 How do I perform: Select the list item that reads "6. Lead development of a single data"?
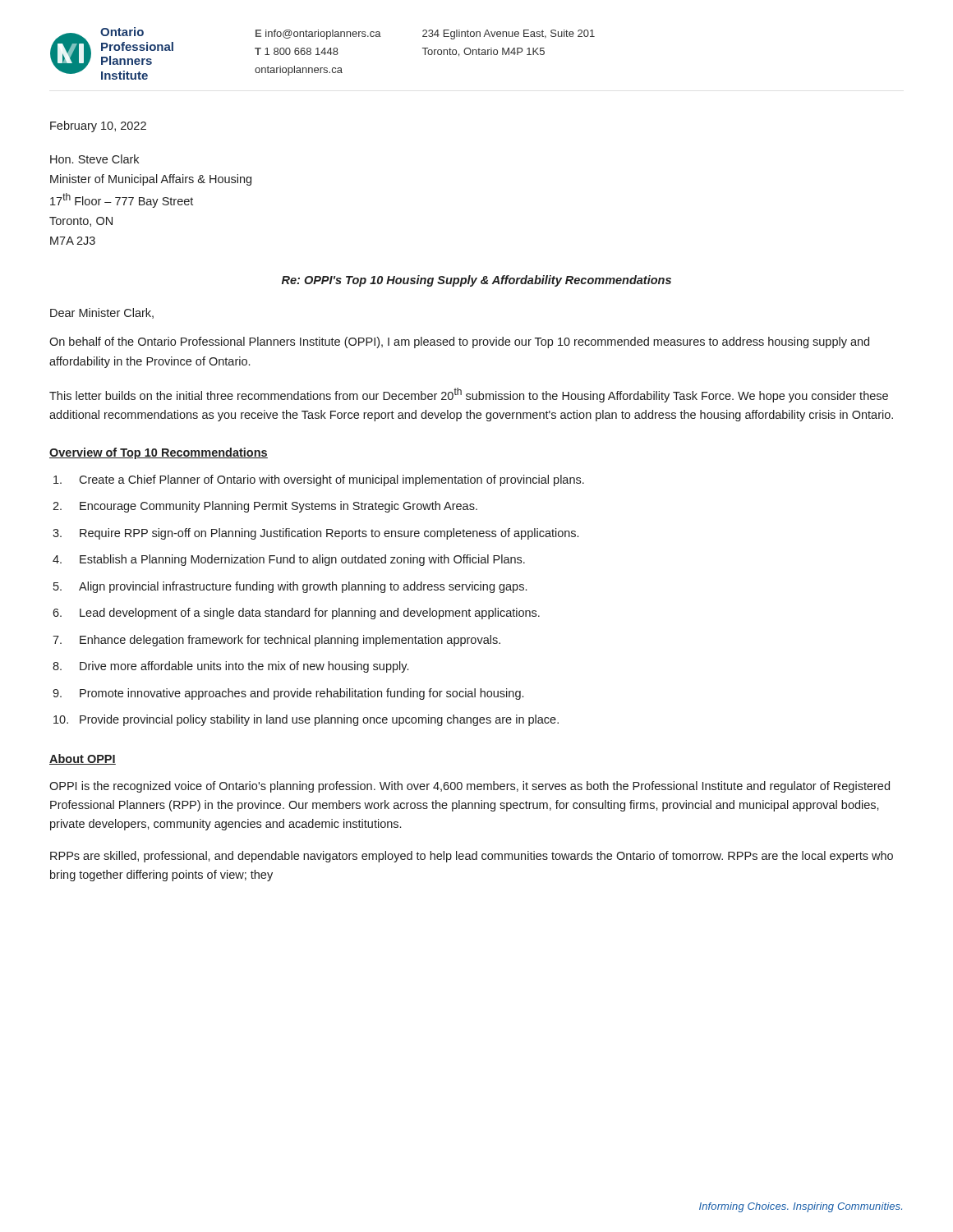click(x=476, y=613)
